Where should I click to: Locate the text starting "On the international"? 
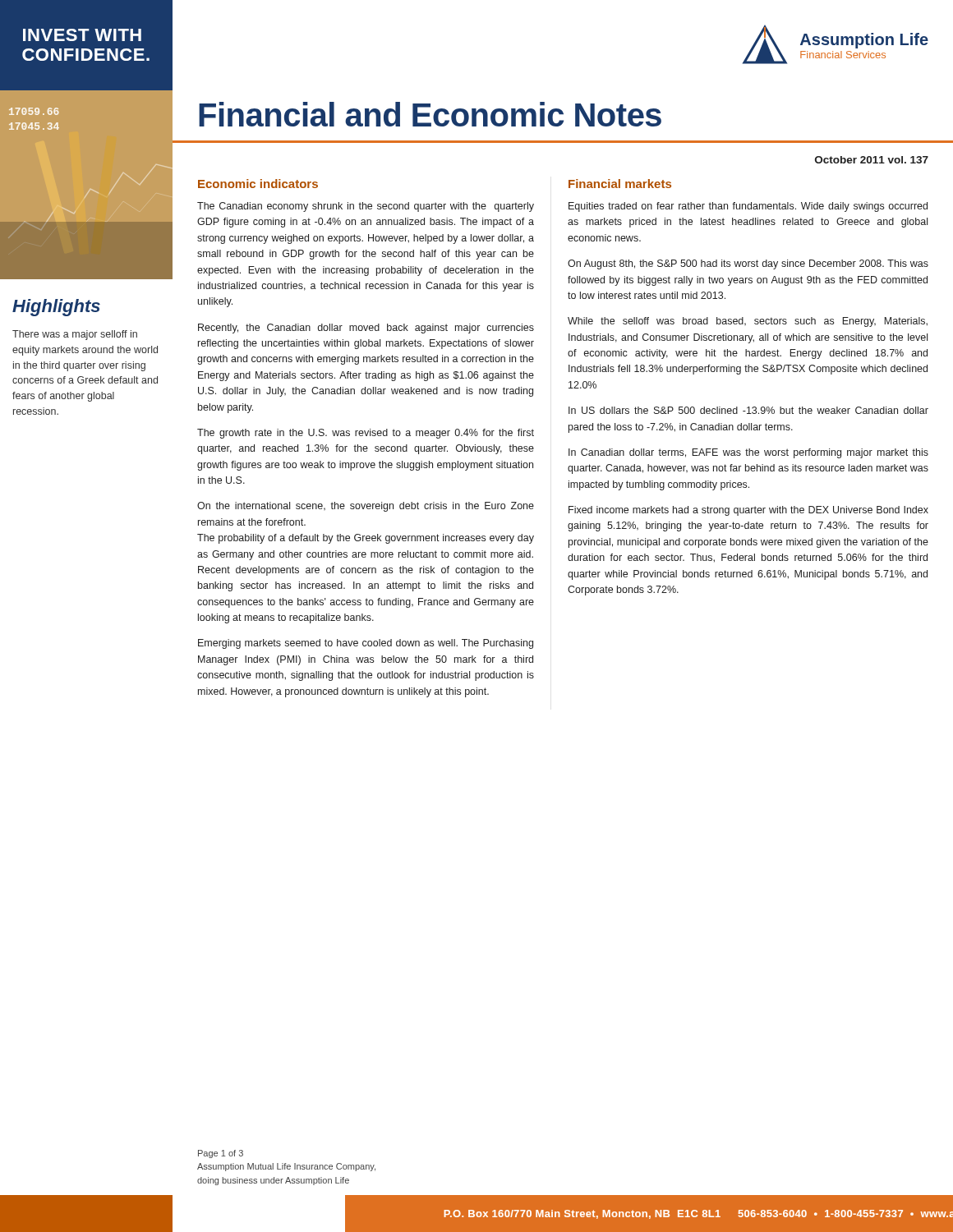pos(366,562)
